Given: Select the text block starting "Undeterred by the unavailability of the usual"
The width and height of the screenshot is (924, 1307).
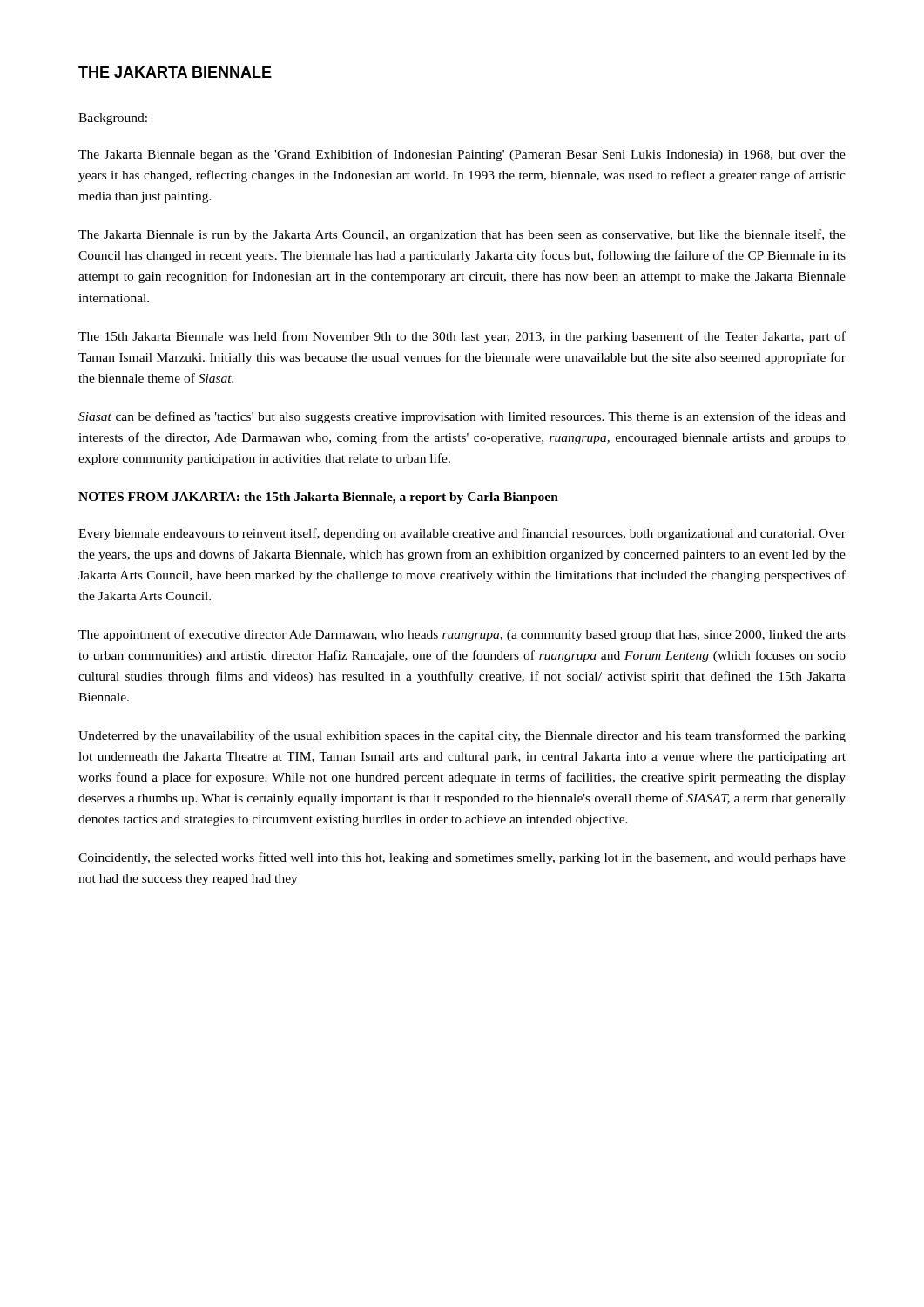Looking at the screenshot, I should click(462, 777).
